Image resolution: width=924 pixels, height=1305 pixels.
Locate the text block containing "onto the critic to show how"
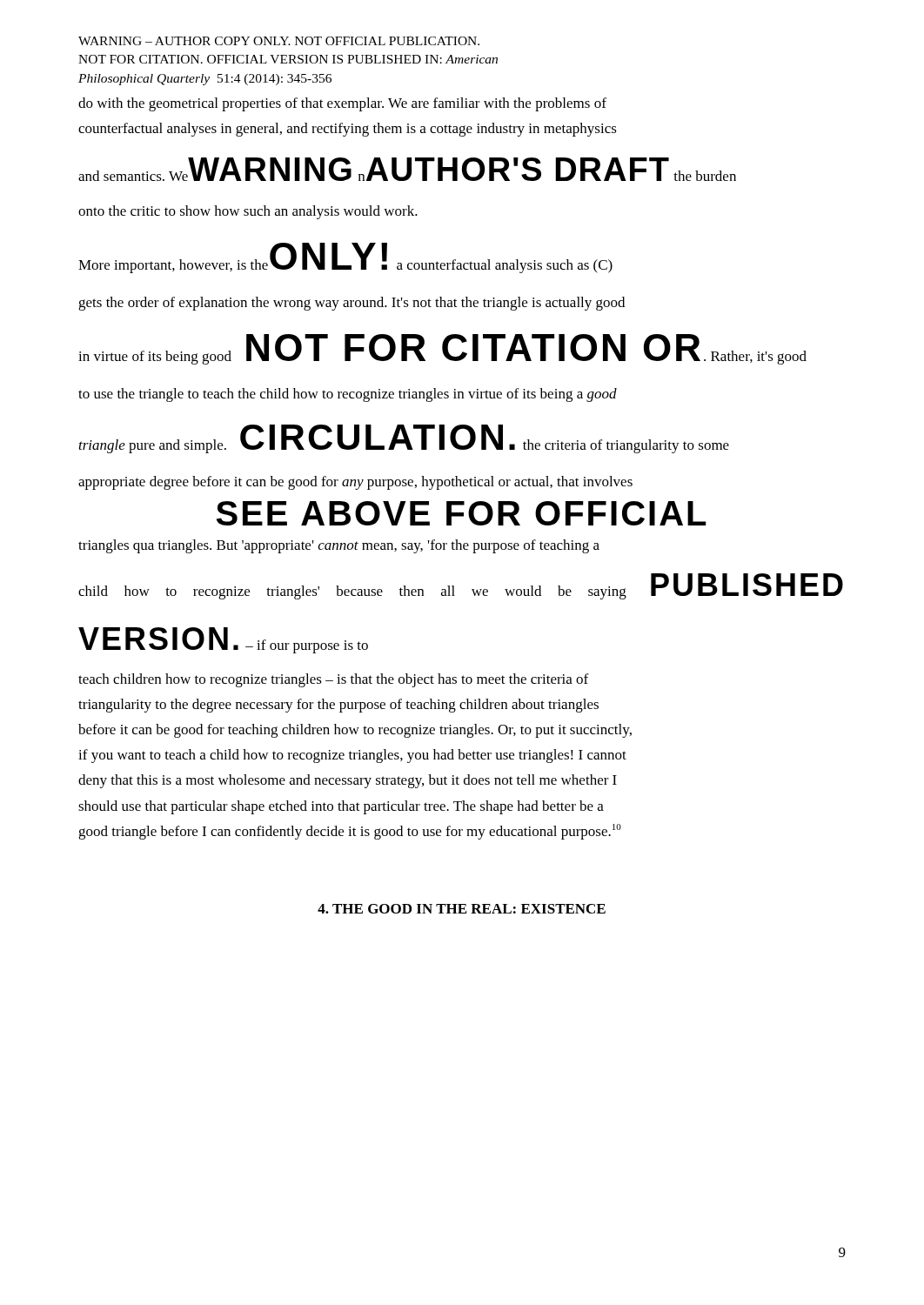pyautogui.click(x=248, y=212)
